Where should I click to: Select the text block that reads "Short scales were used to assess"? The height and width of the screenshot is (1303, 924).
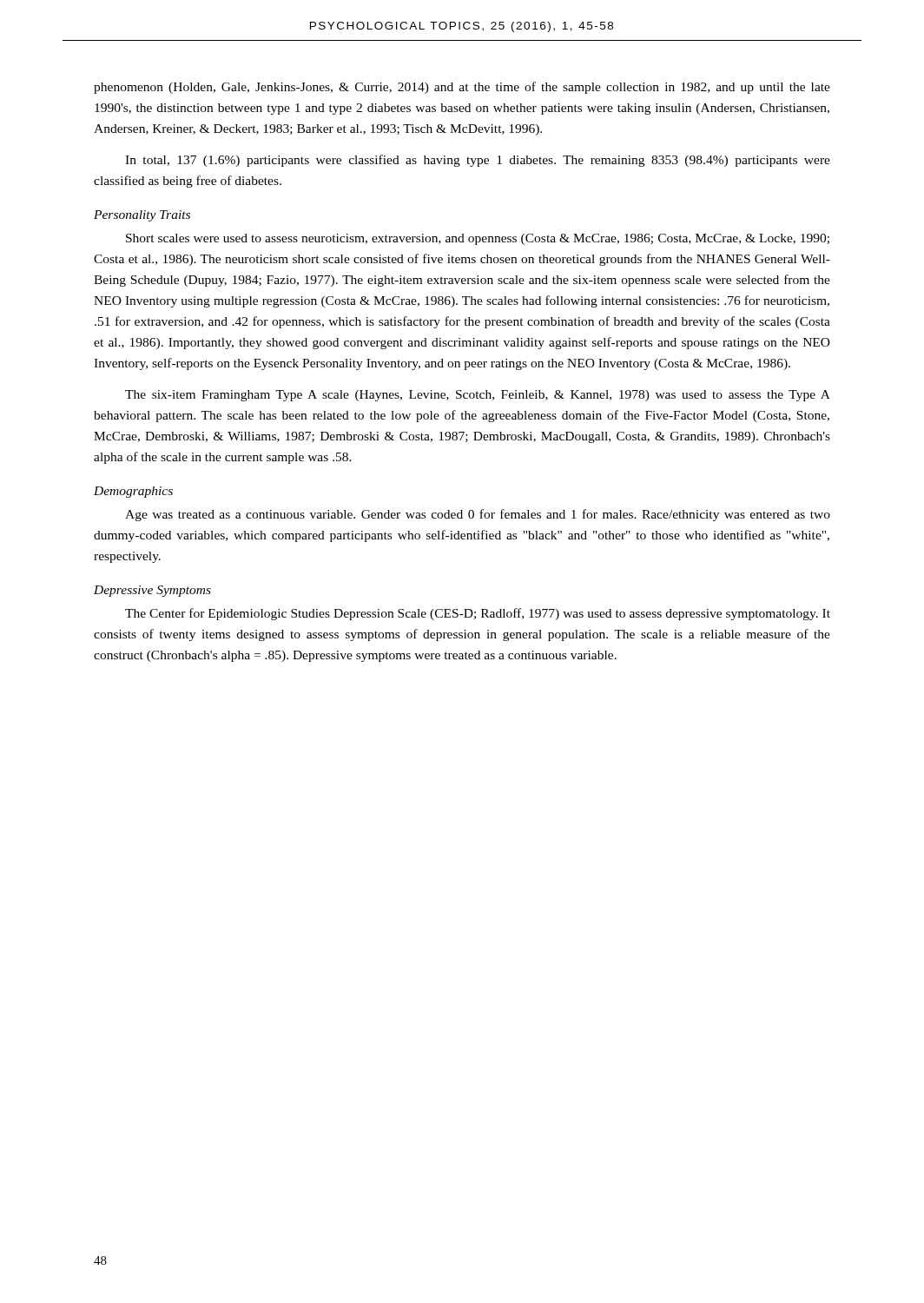point(462,300)
